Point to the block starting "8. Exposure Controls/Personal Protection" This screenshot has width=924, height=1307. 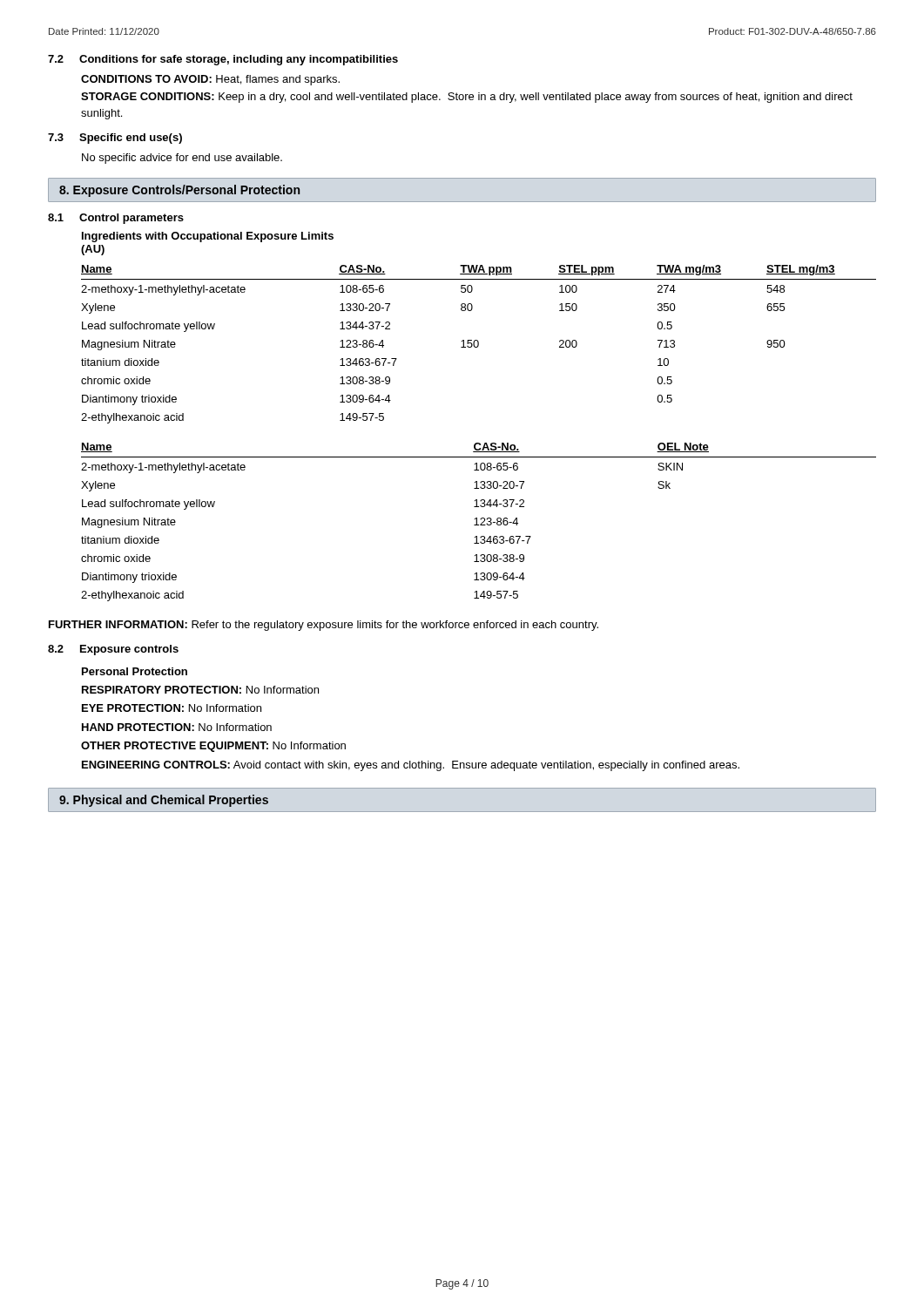[180, 190]
